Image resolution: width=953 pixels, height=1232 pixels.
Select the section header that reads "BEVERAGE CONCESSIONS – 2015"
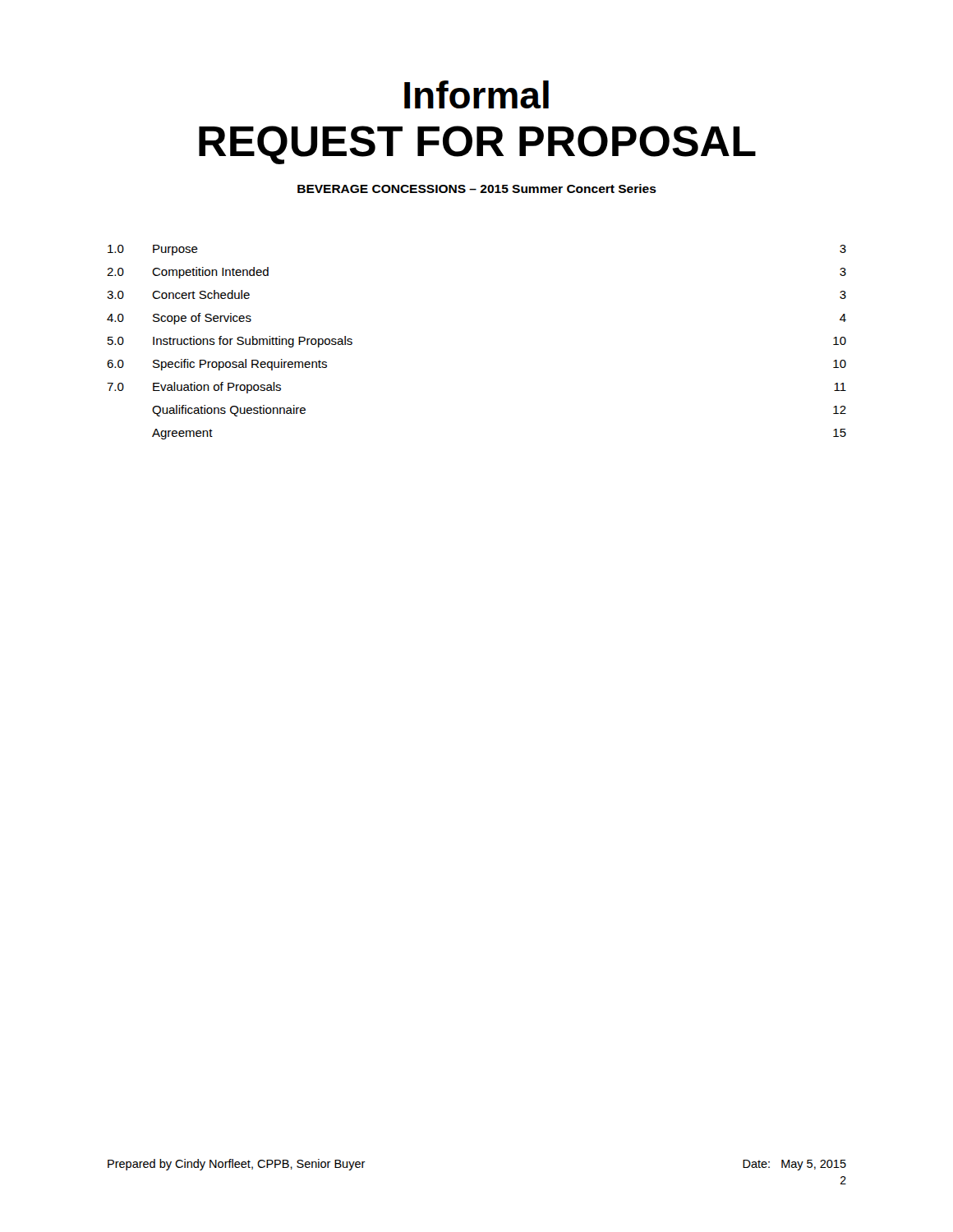476,188
